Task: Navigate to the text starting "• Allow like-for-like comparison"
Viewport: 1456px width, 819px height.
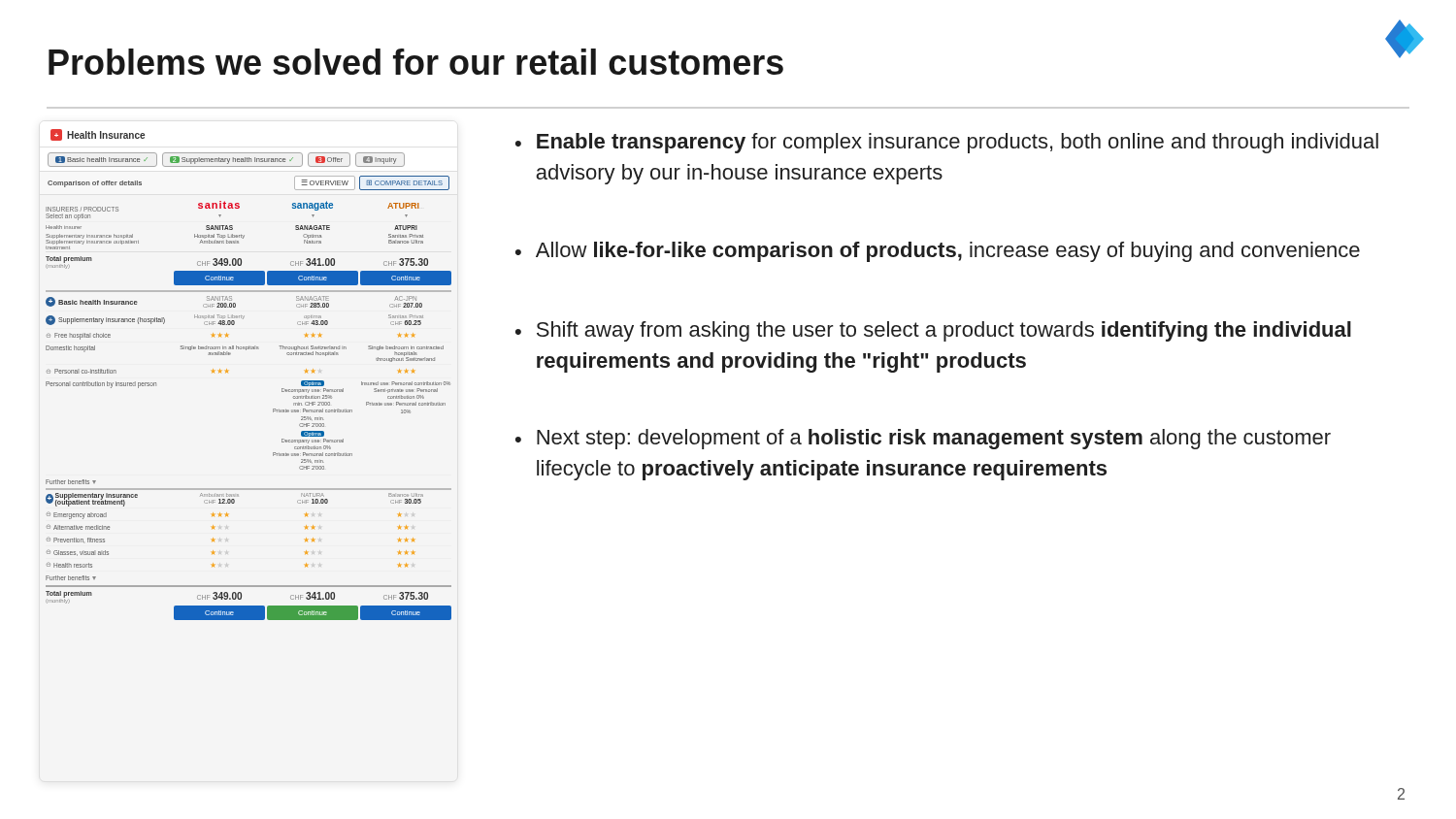Action: [x=937, y=251]
